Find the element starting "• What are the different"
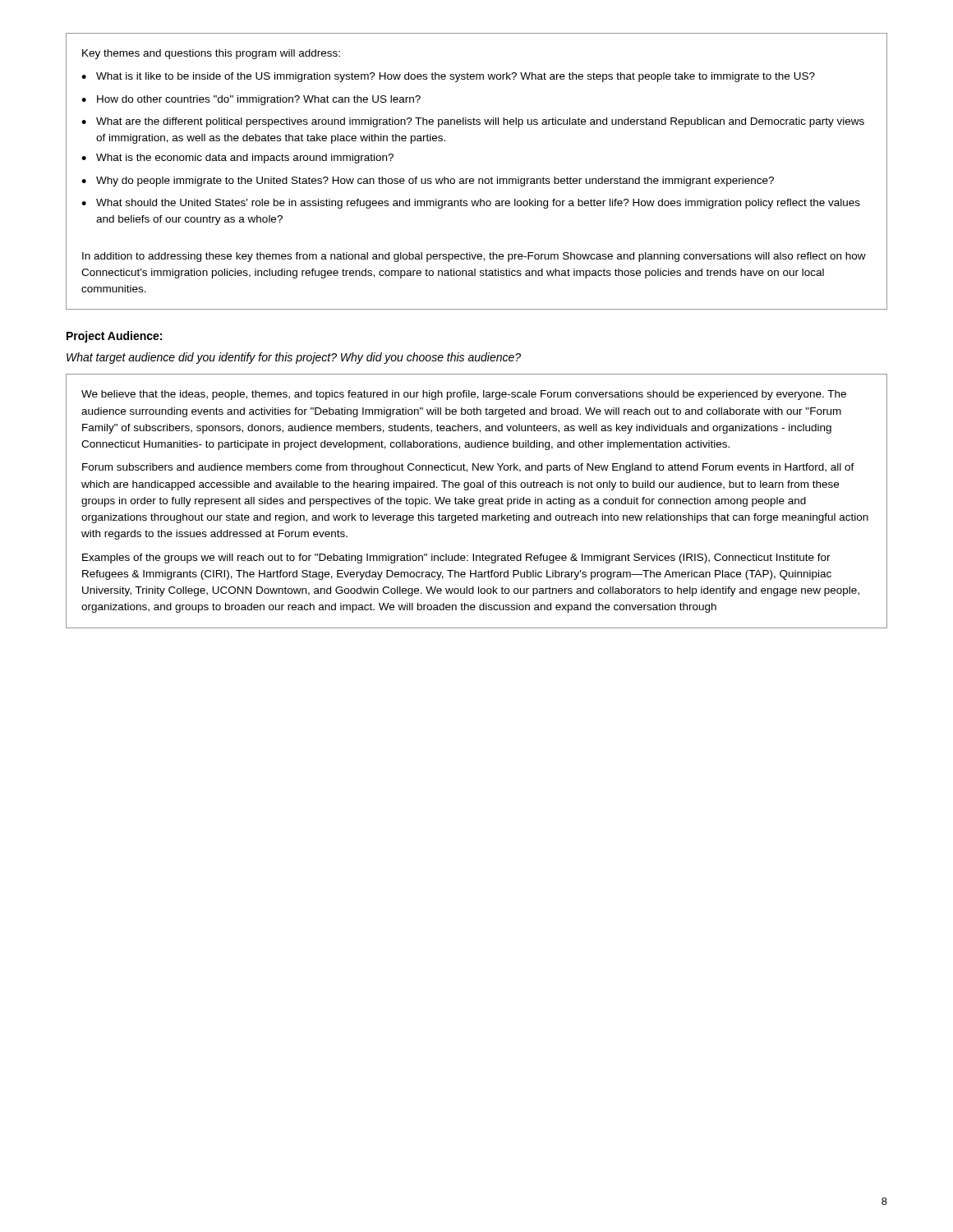Screen dimensions: 1232x953 (x=476, y=130)
